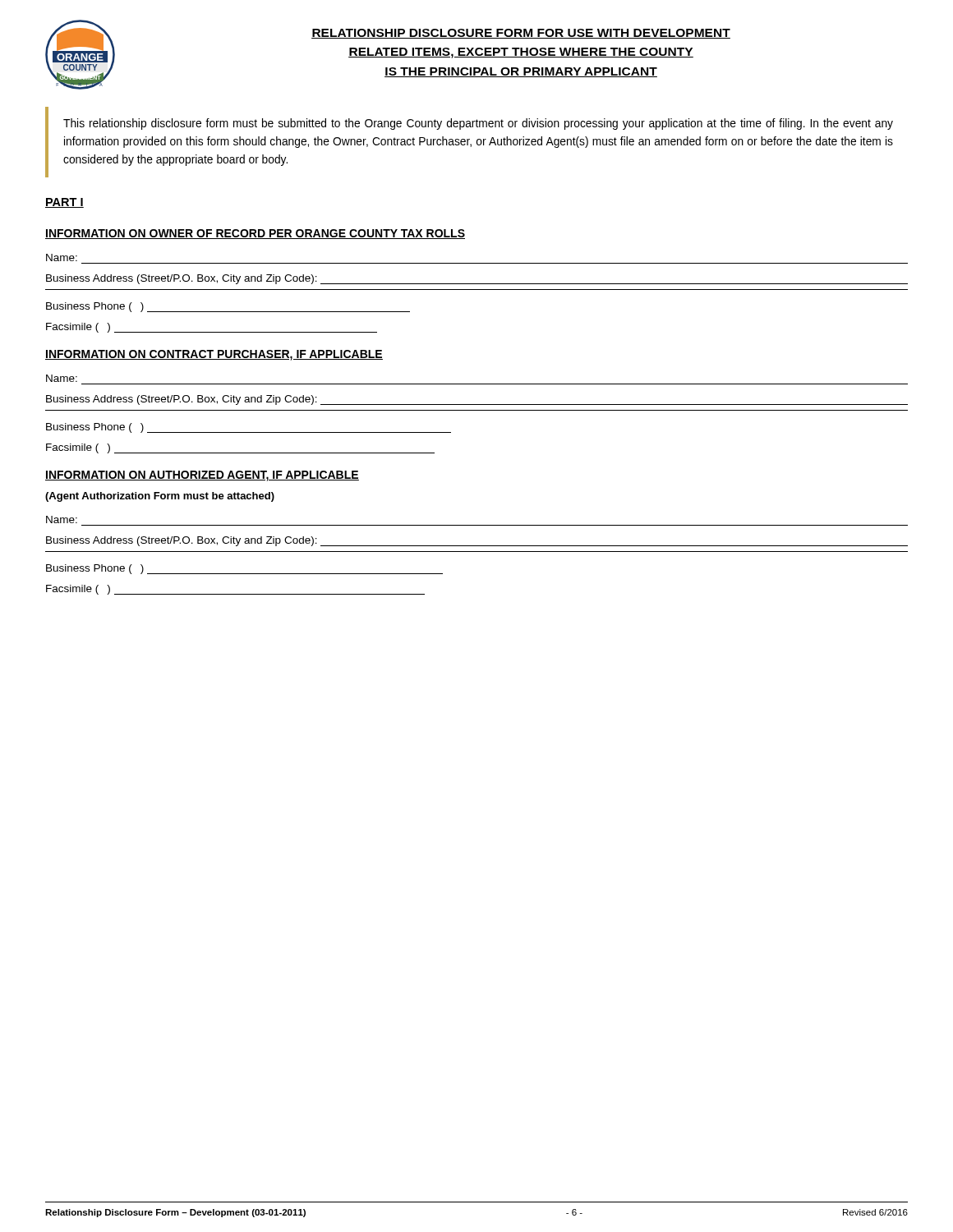Viewport: 953px width, 1232px height.
Task: Click on the logo
Action: [x=82, y=56]
